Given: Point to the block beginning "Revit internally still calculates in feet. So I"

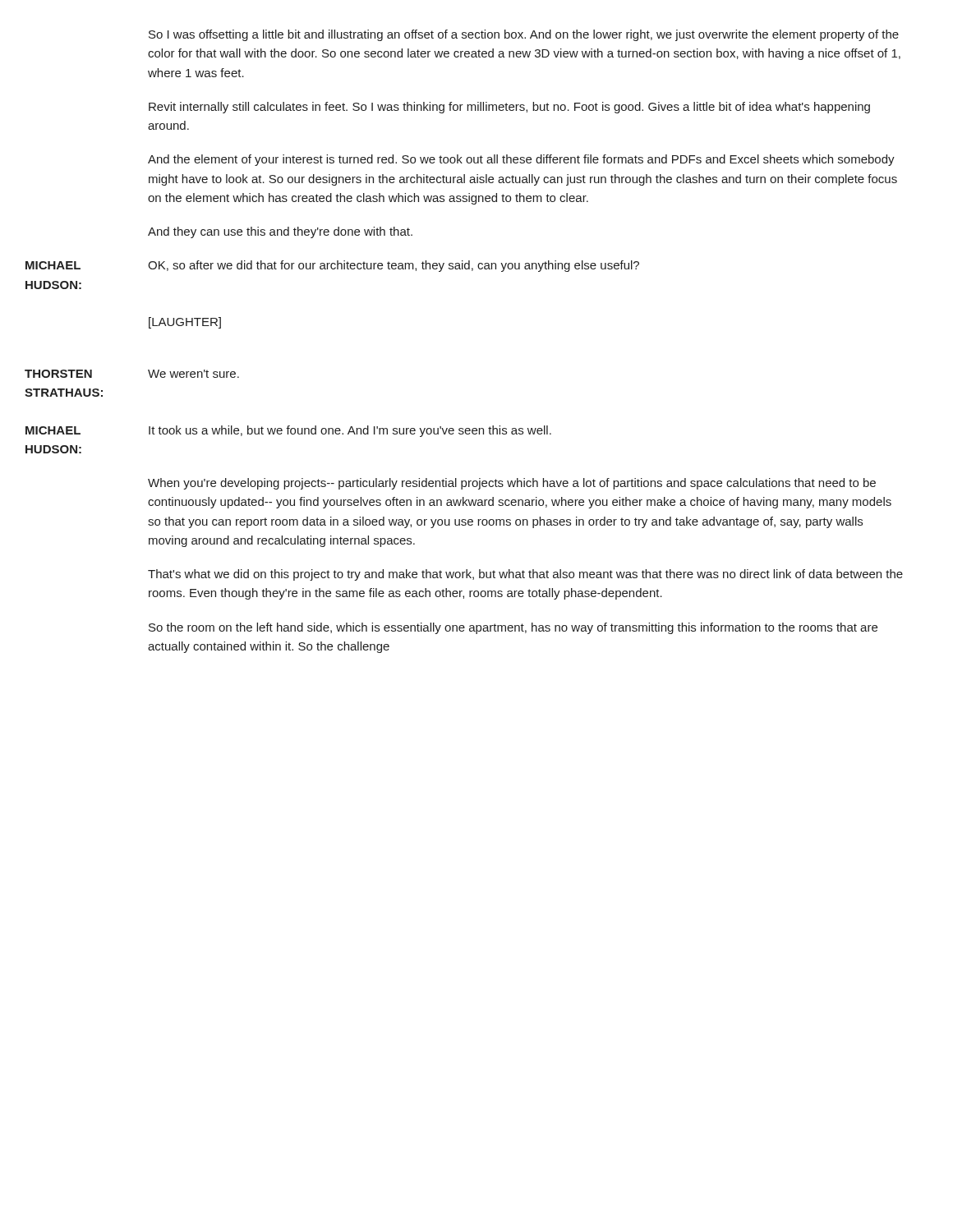Looking at the screenshot, I should coord(509,116).
